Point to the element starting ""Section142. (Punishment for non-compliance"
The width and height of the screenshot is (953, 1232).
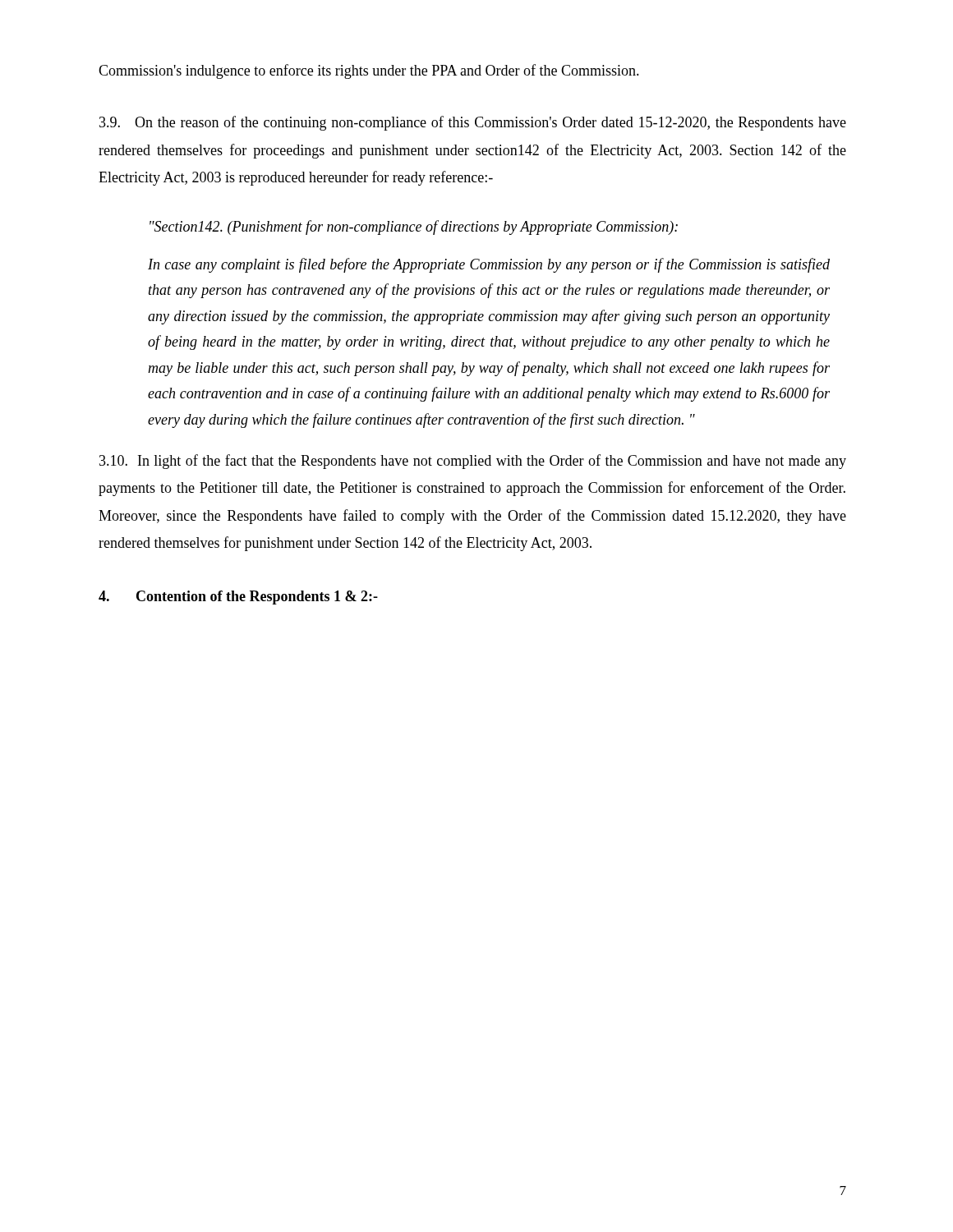489,324
